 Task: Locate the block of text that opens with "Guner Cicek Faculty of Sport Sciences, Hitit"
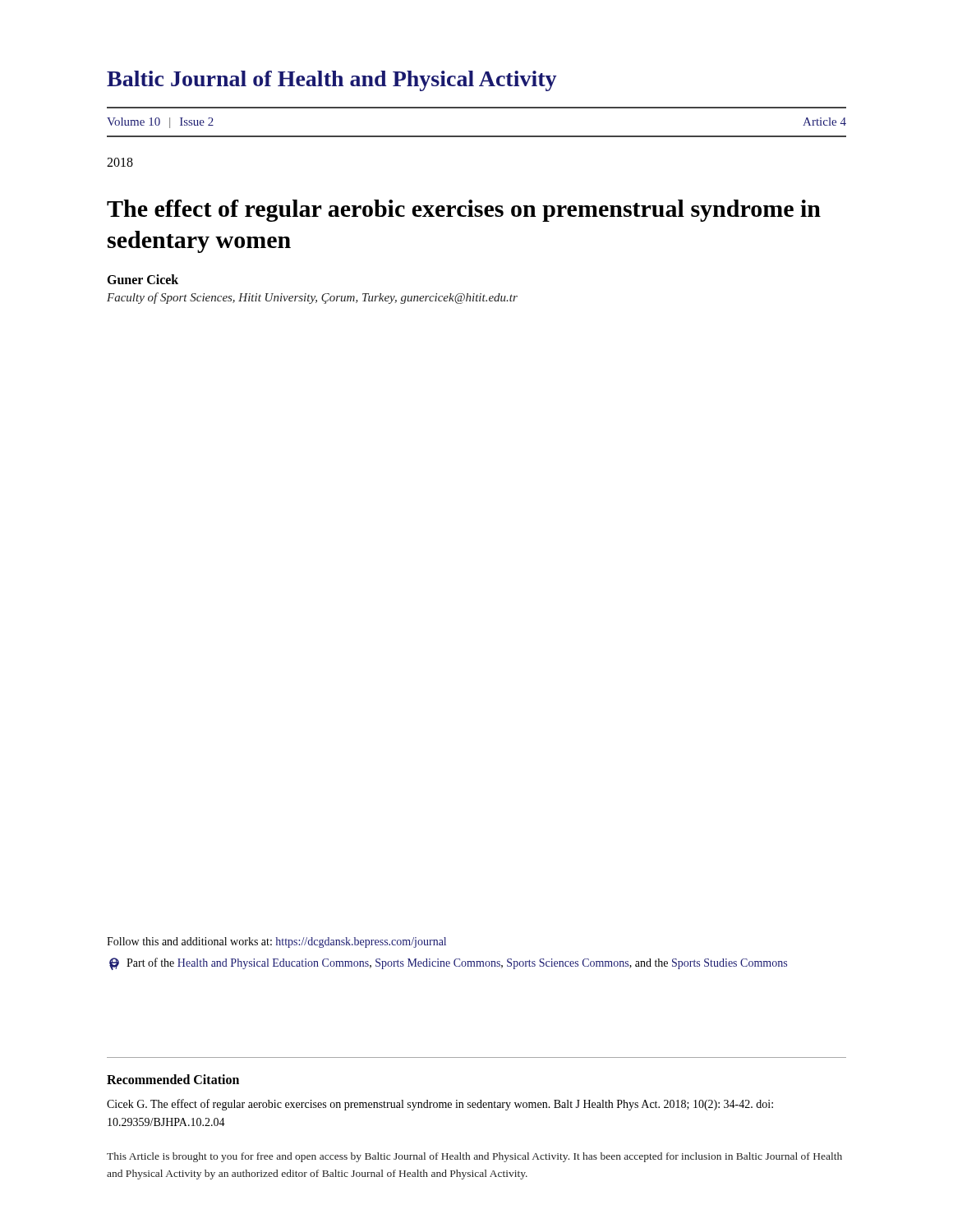(476, 289)
